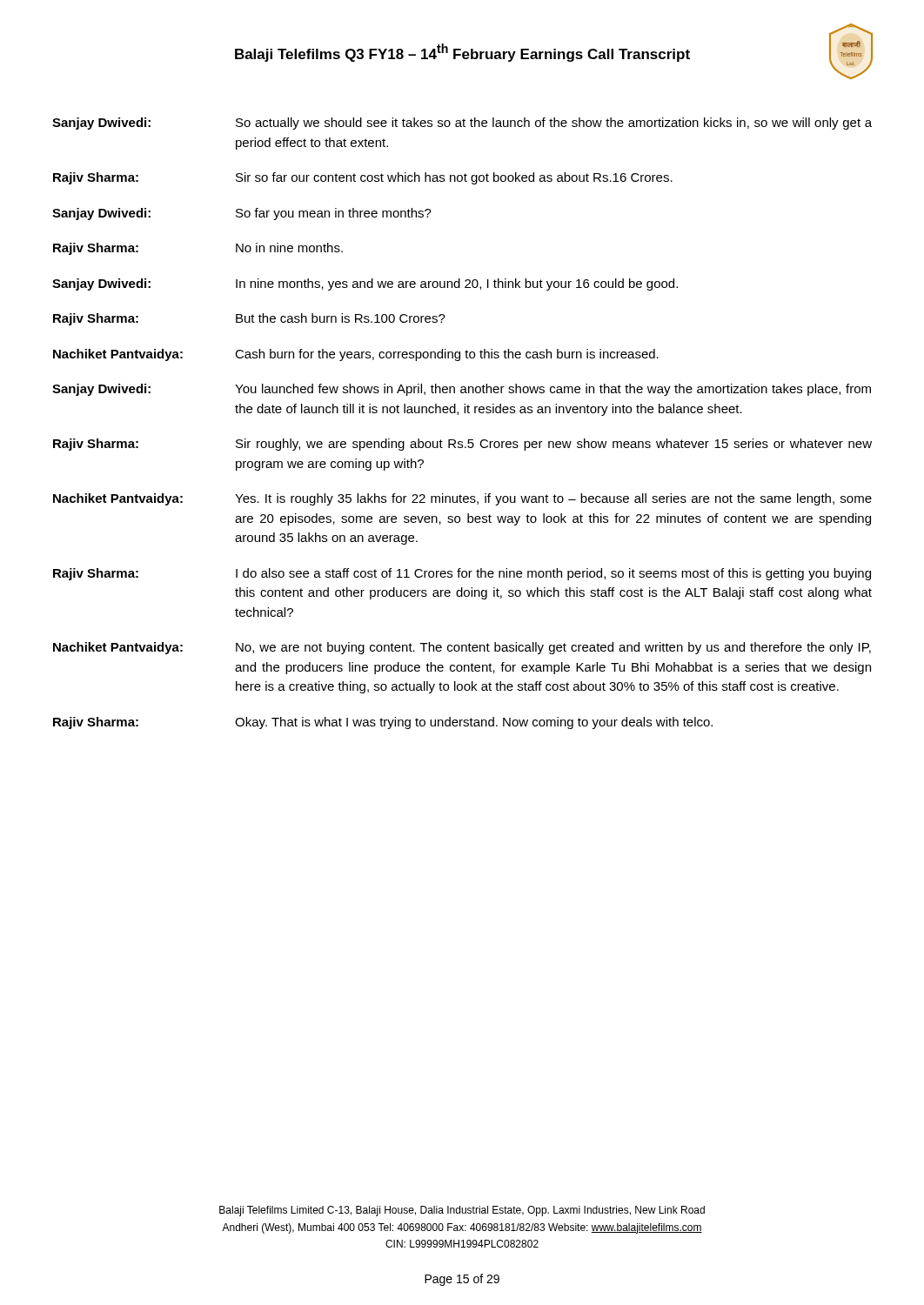Where is the passage that starts "Sanjay Dwivedi: So far you"?

pyautogui.click(x=242, y=214)
